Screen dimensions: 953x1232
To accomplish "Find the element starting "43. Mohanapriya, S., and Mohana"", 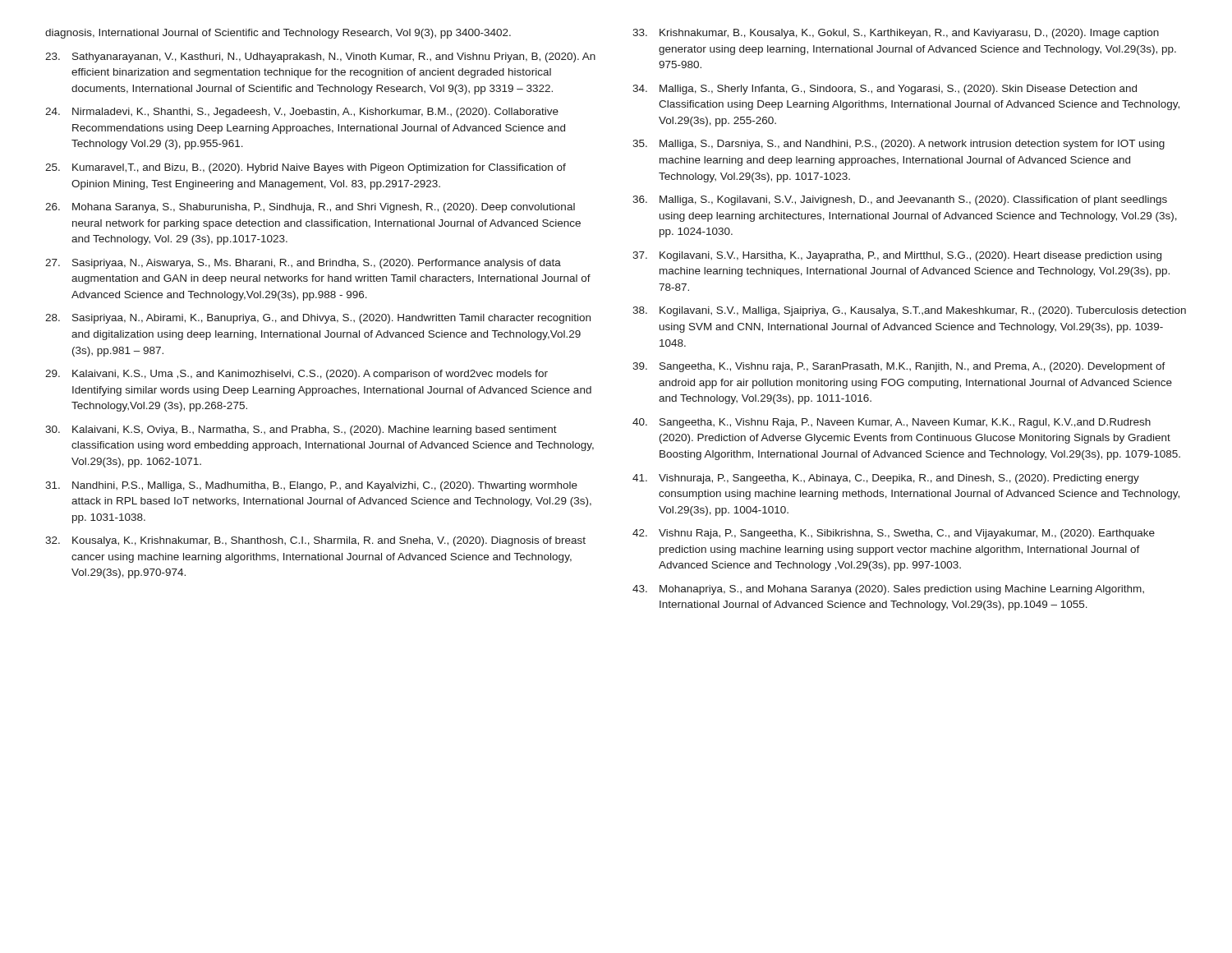I will click(910, 597).
